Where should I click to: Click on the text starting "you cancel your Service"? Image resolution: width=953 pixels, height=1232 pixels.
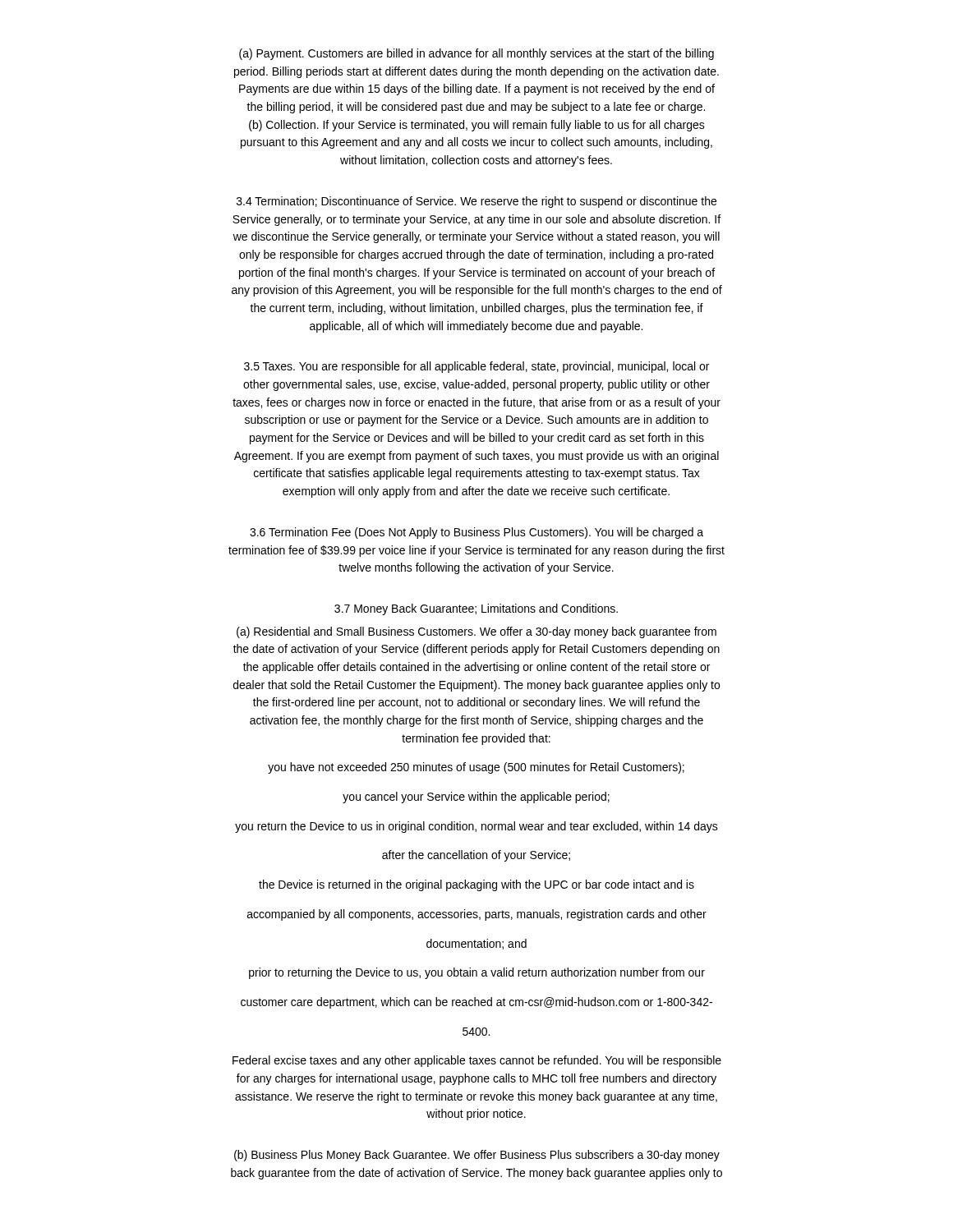click(476, 797)
